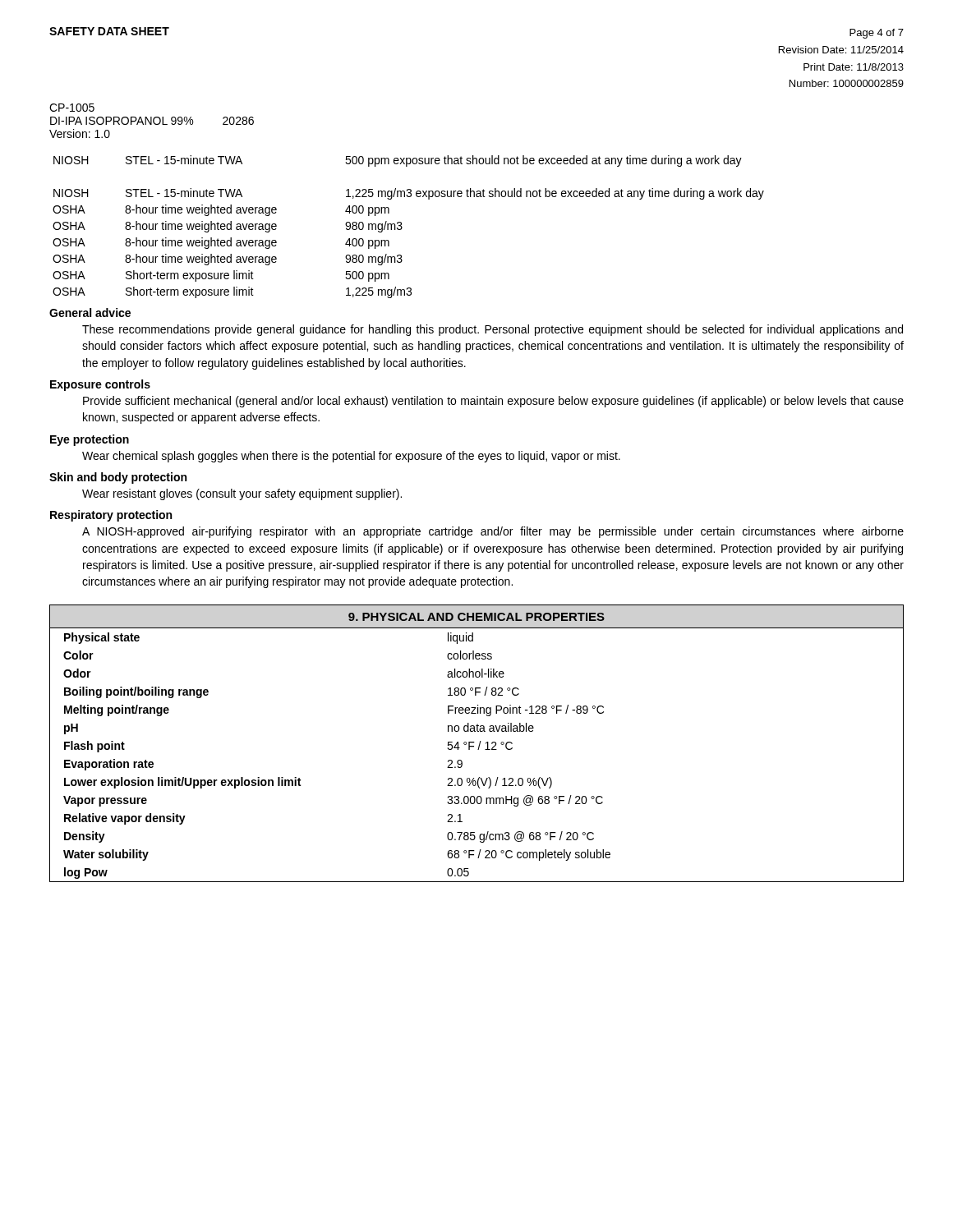
Task: Navigate to the block starting "Wear chemical splash goggles when there is"
Action: tap(352, 456)
